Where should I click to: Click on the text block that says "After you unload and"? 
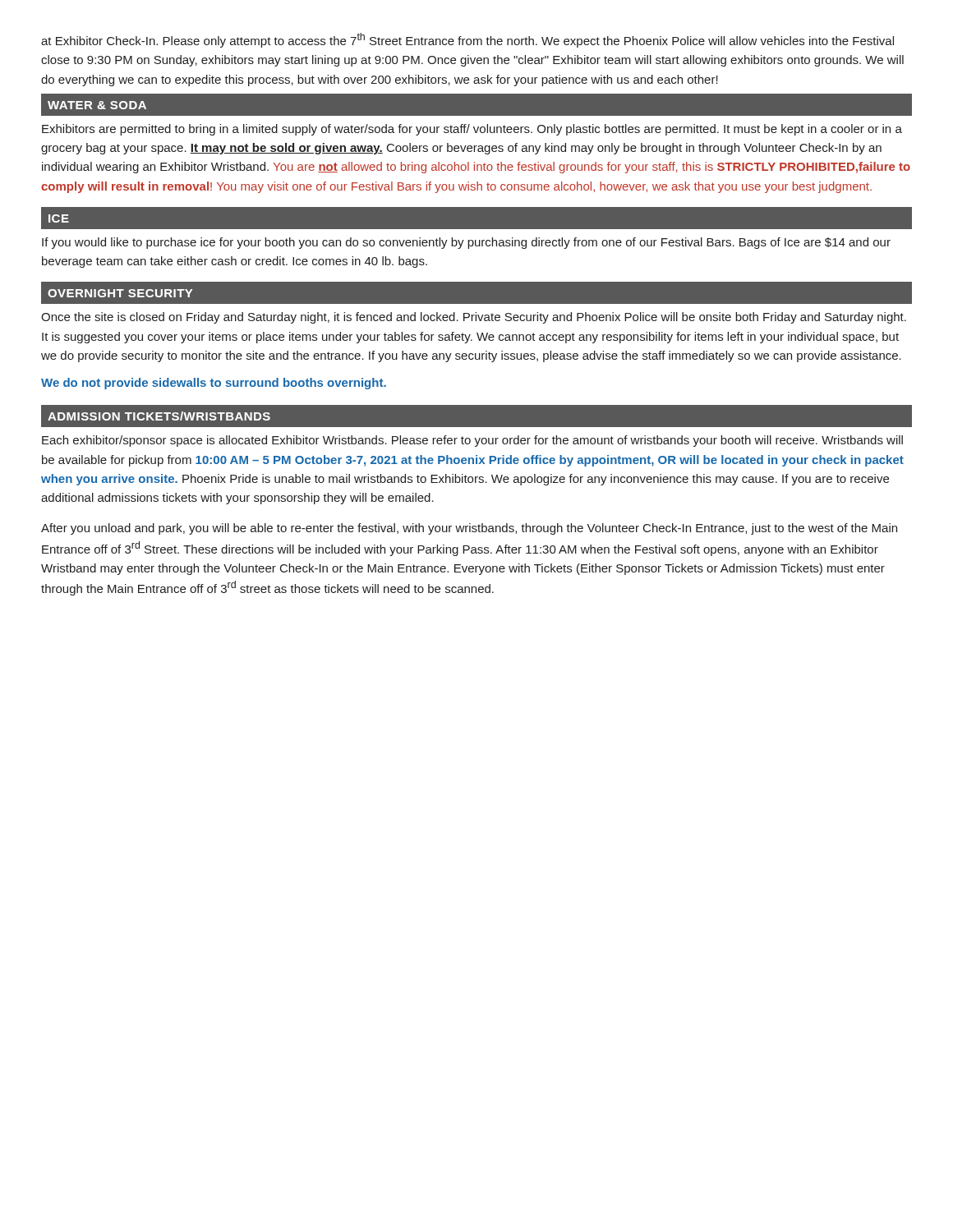tap(470, 558)
